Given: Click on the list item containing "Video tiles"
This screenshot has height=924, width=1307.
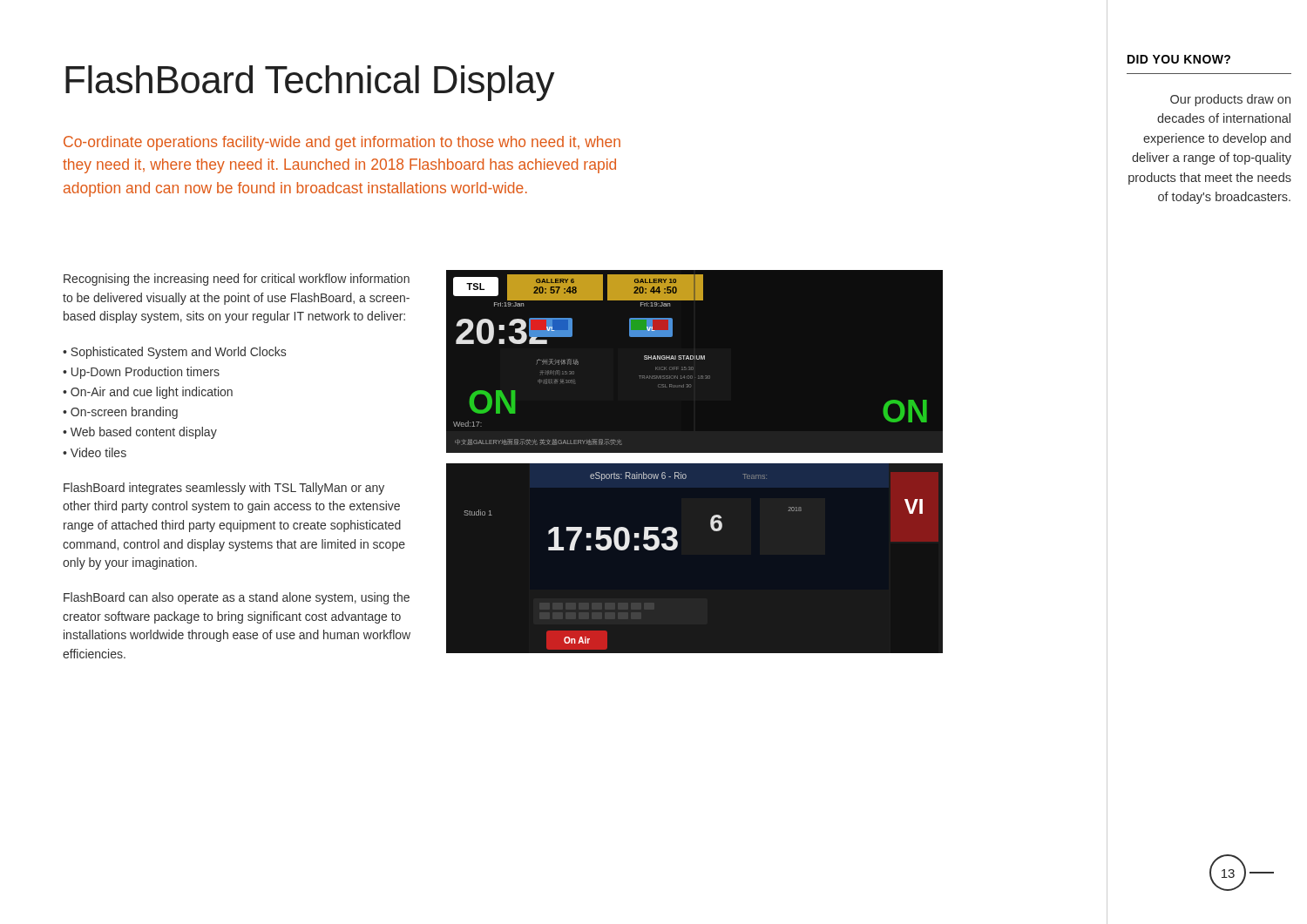Looking at the screenshot, I should point(98,452).
